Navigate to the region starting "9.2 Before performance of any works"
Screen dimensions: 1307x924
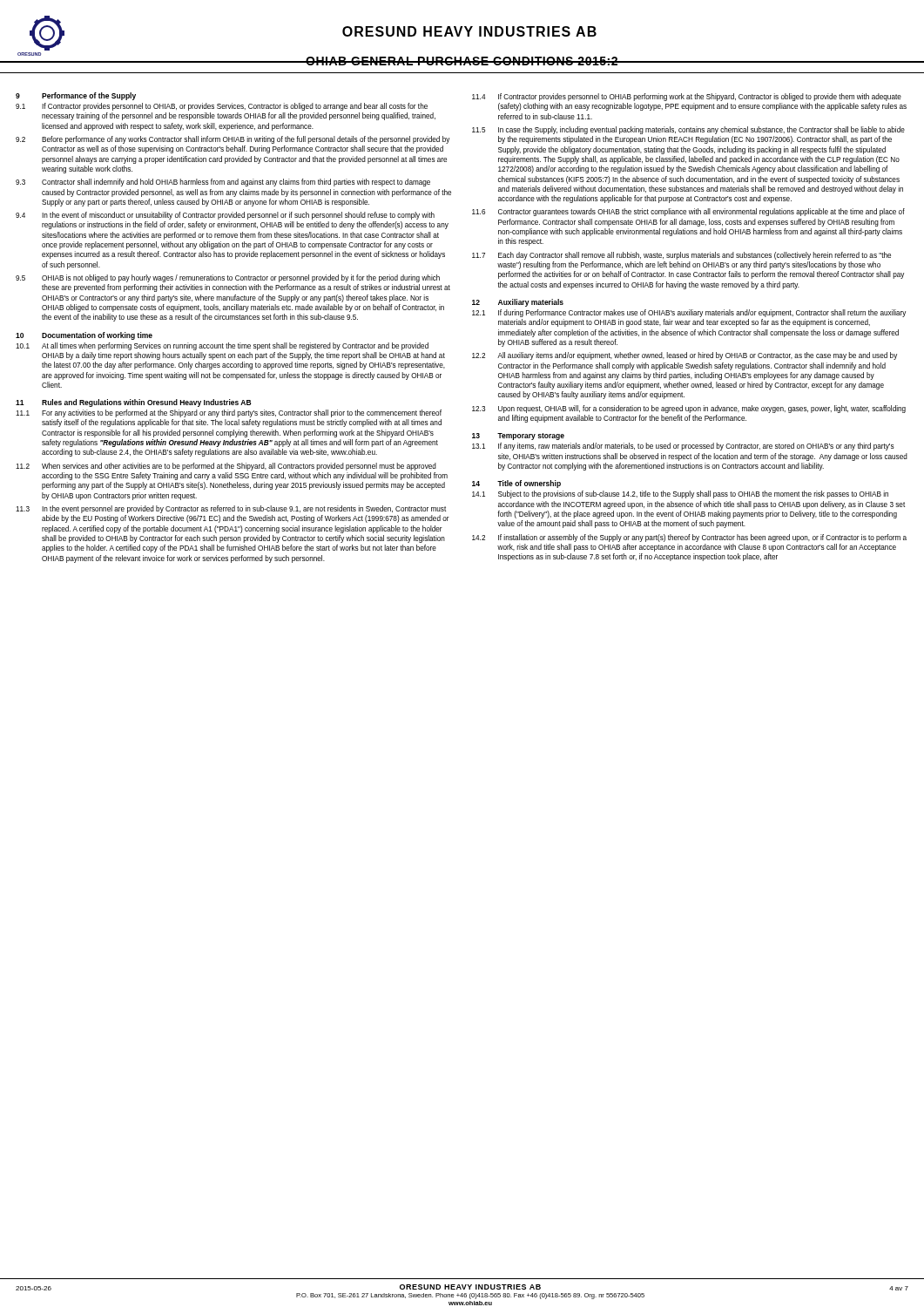tap(234, 155)
